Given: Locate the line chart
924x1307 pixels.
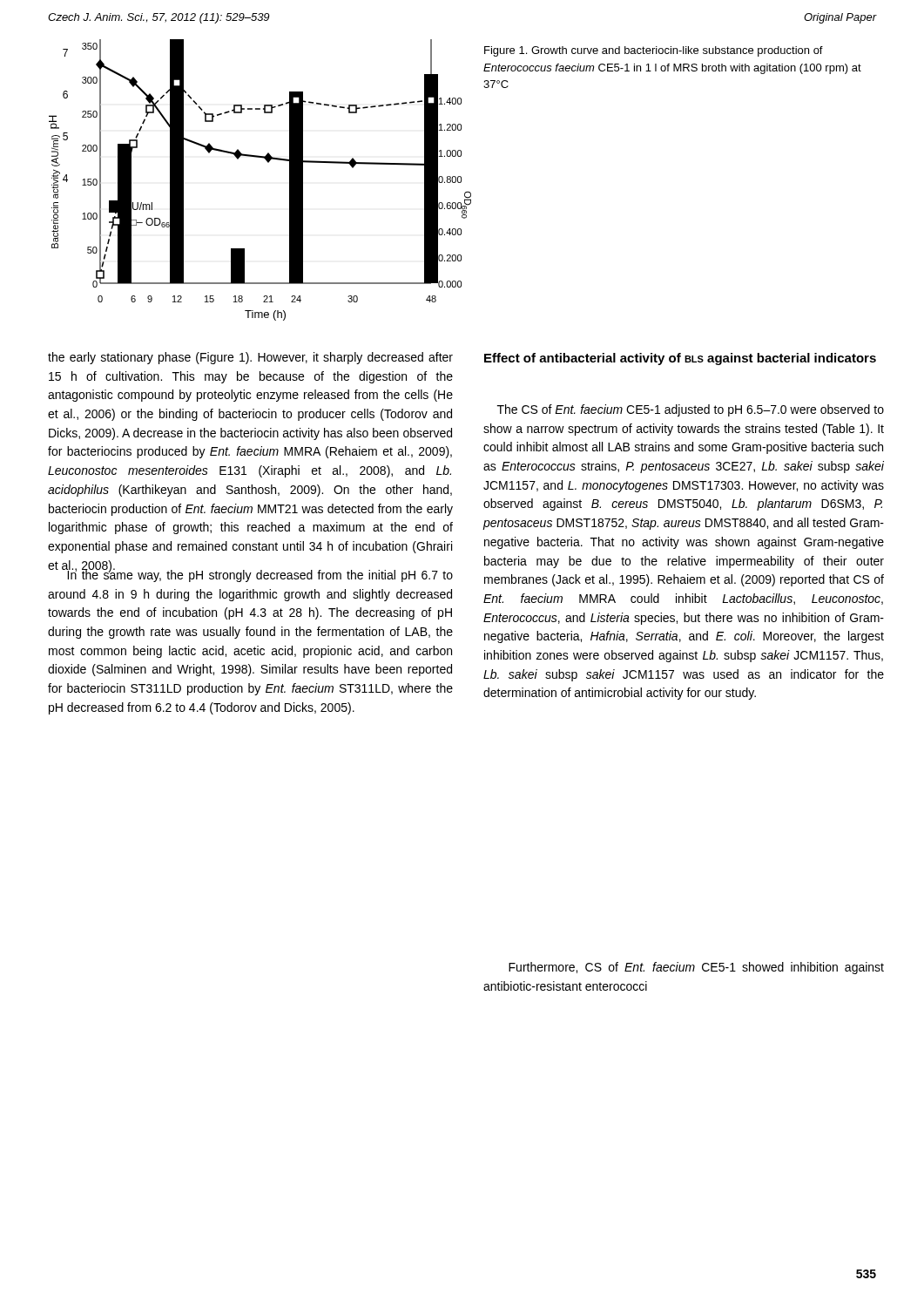Looking at the screenshot, I should (261, 181).
